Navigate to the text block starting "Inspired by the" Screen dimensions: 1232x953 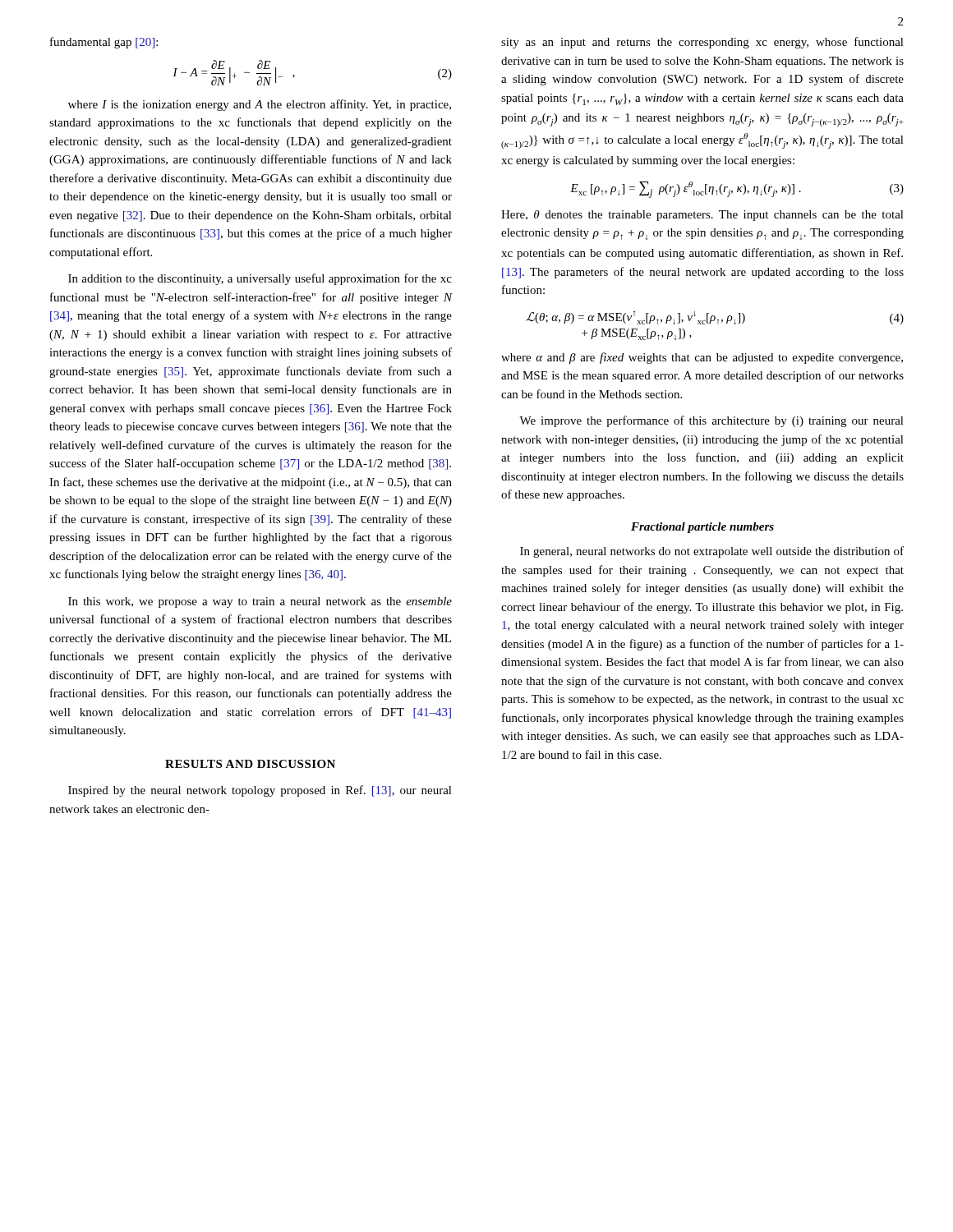[251, 800]
